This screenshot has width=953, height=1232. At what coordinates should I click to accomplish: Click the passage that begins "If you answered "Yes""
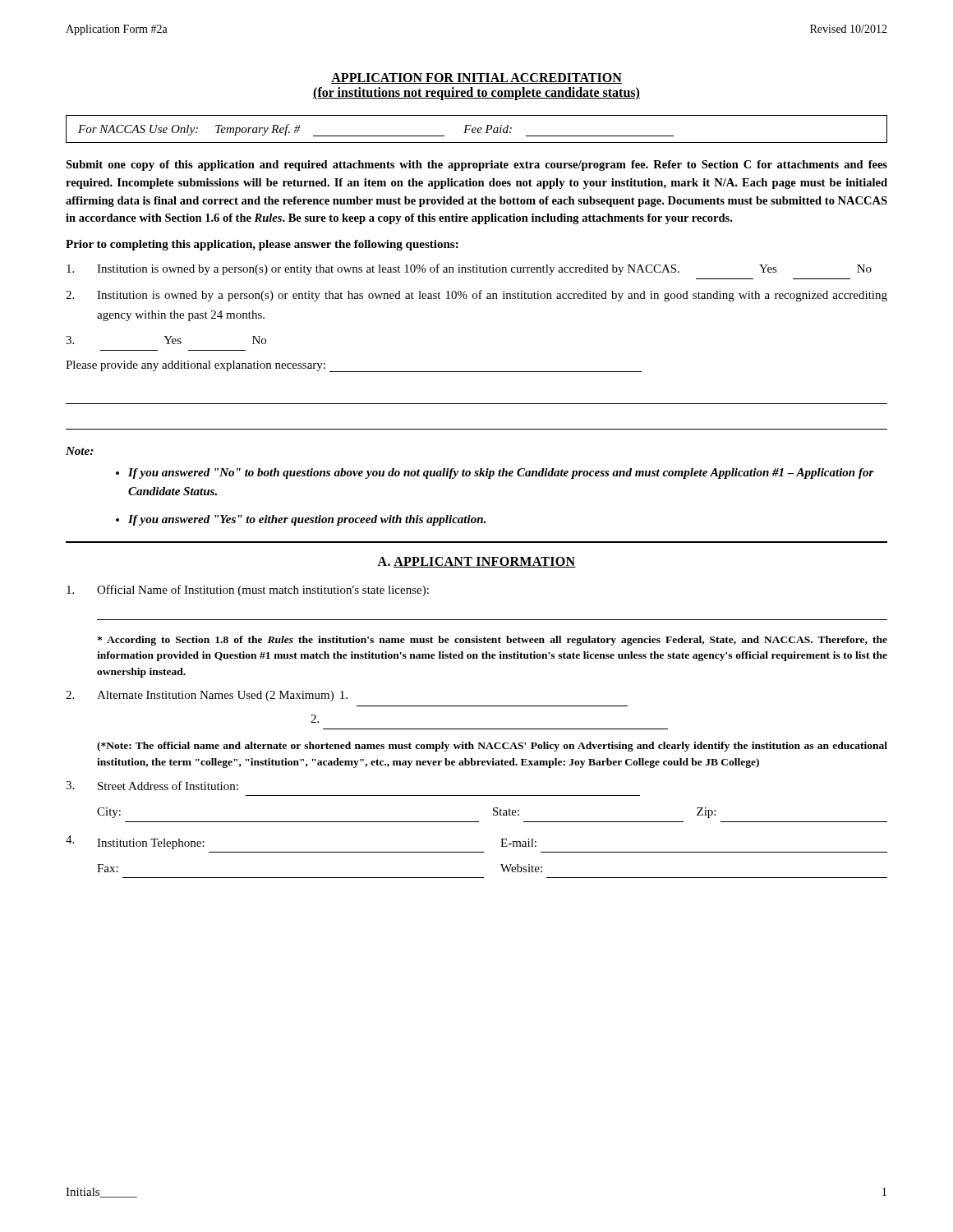(307, 519)
